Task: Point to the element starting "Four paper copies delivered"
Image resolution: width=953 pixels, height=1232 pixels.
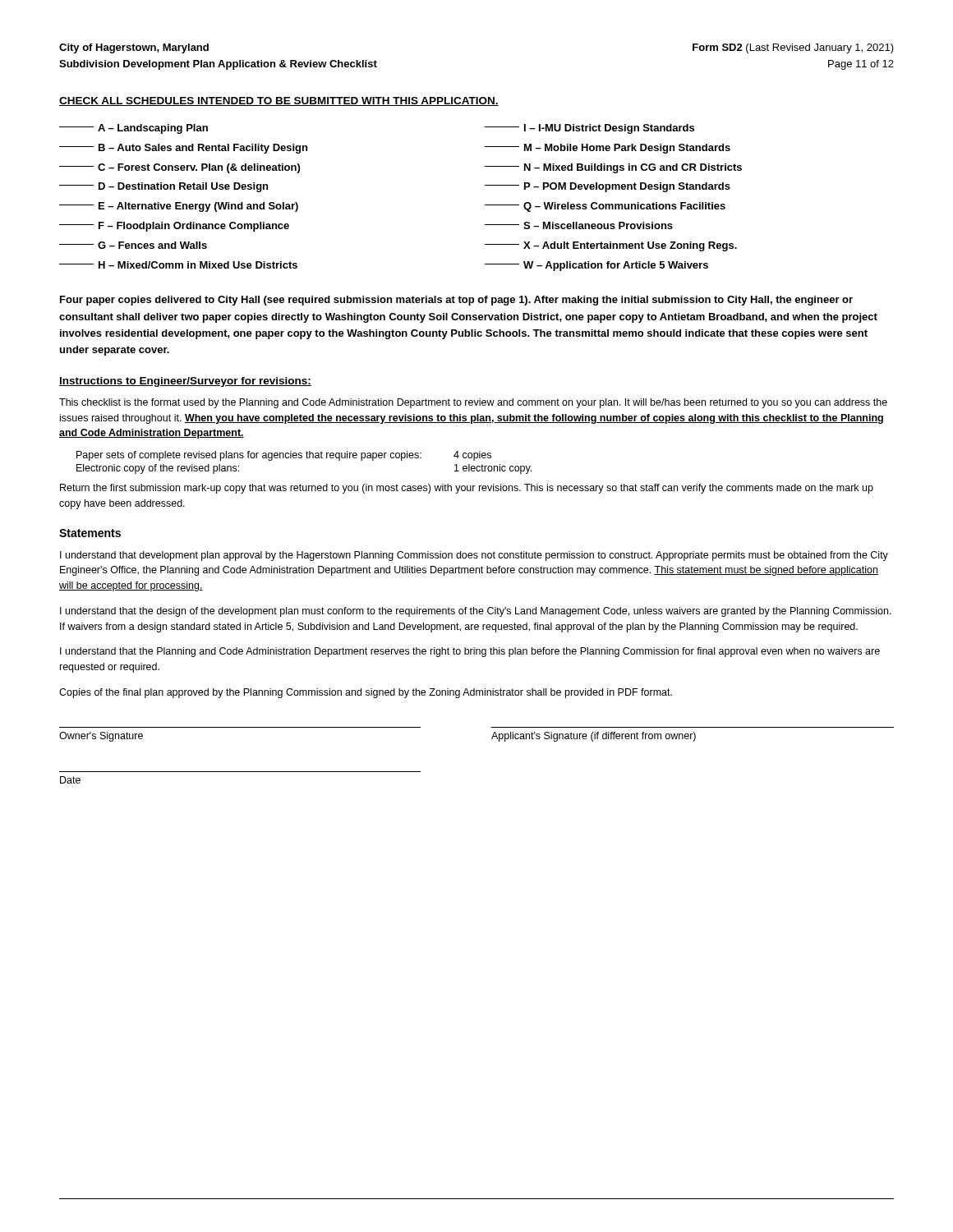Action: click(468, 324)
